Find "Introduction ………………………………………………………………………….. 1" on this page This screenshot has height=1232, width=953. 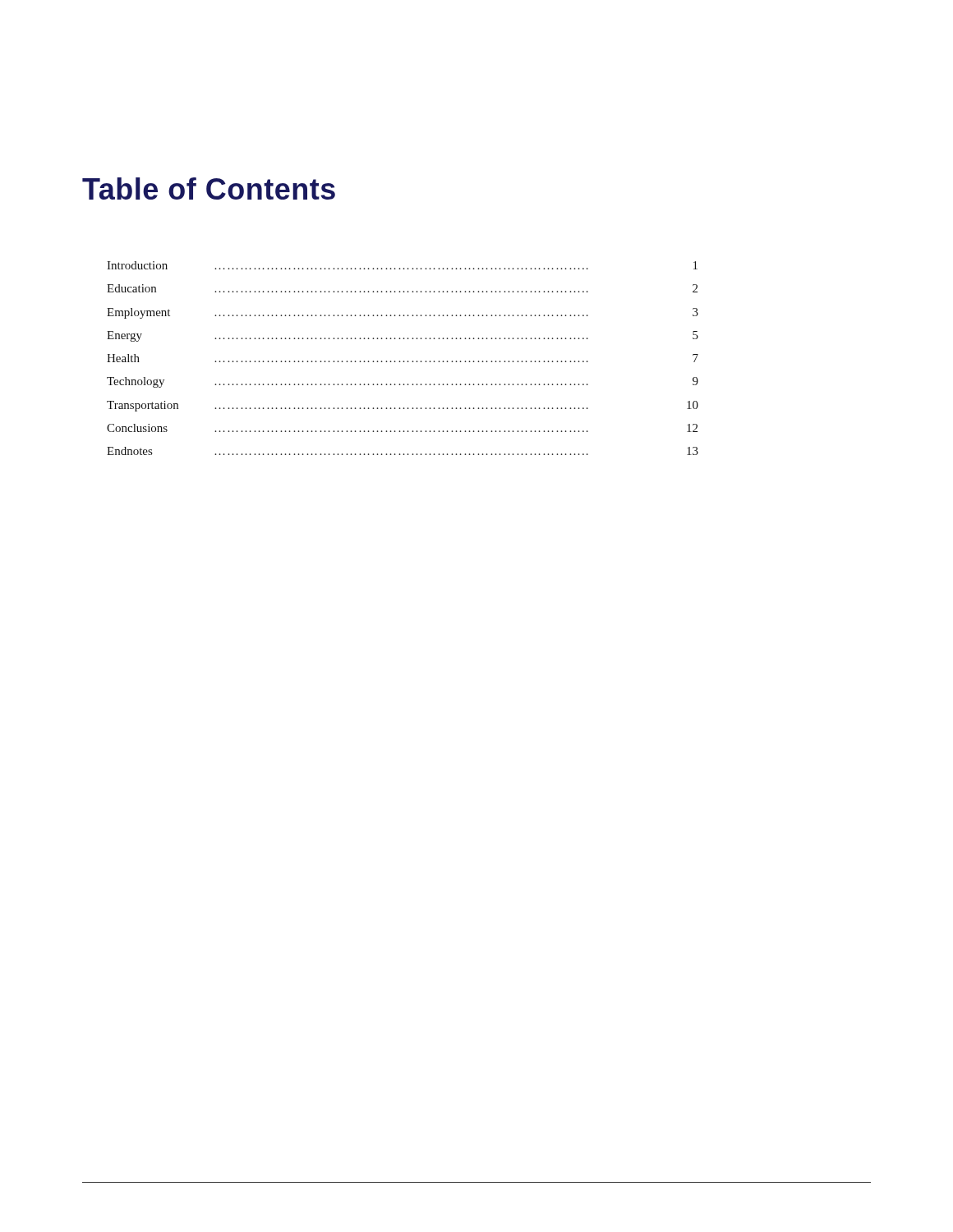coord(403,265)
